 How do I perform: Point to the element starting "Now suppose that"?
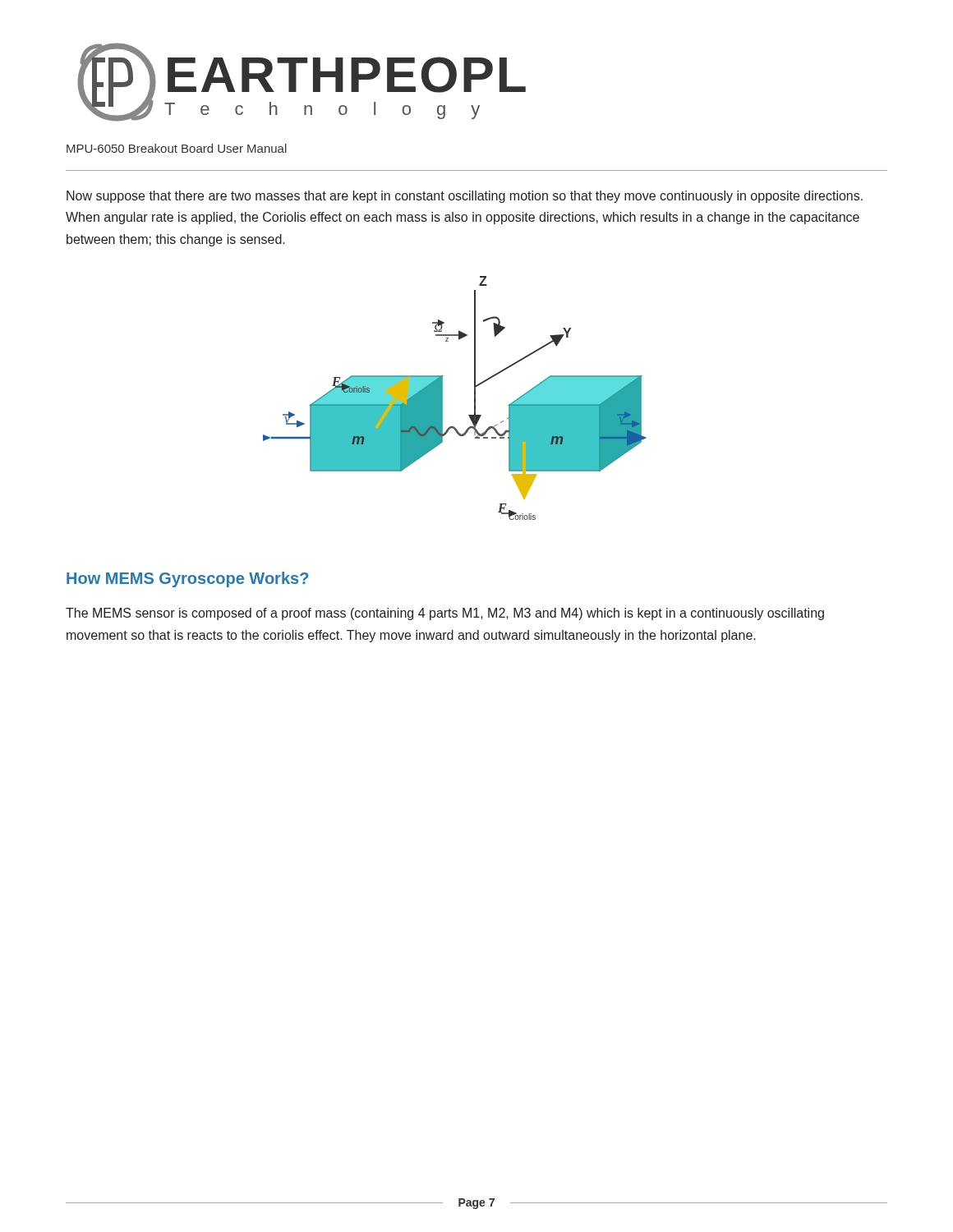point(465,218)
